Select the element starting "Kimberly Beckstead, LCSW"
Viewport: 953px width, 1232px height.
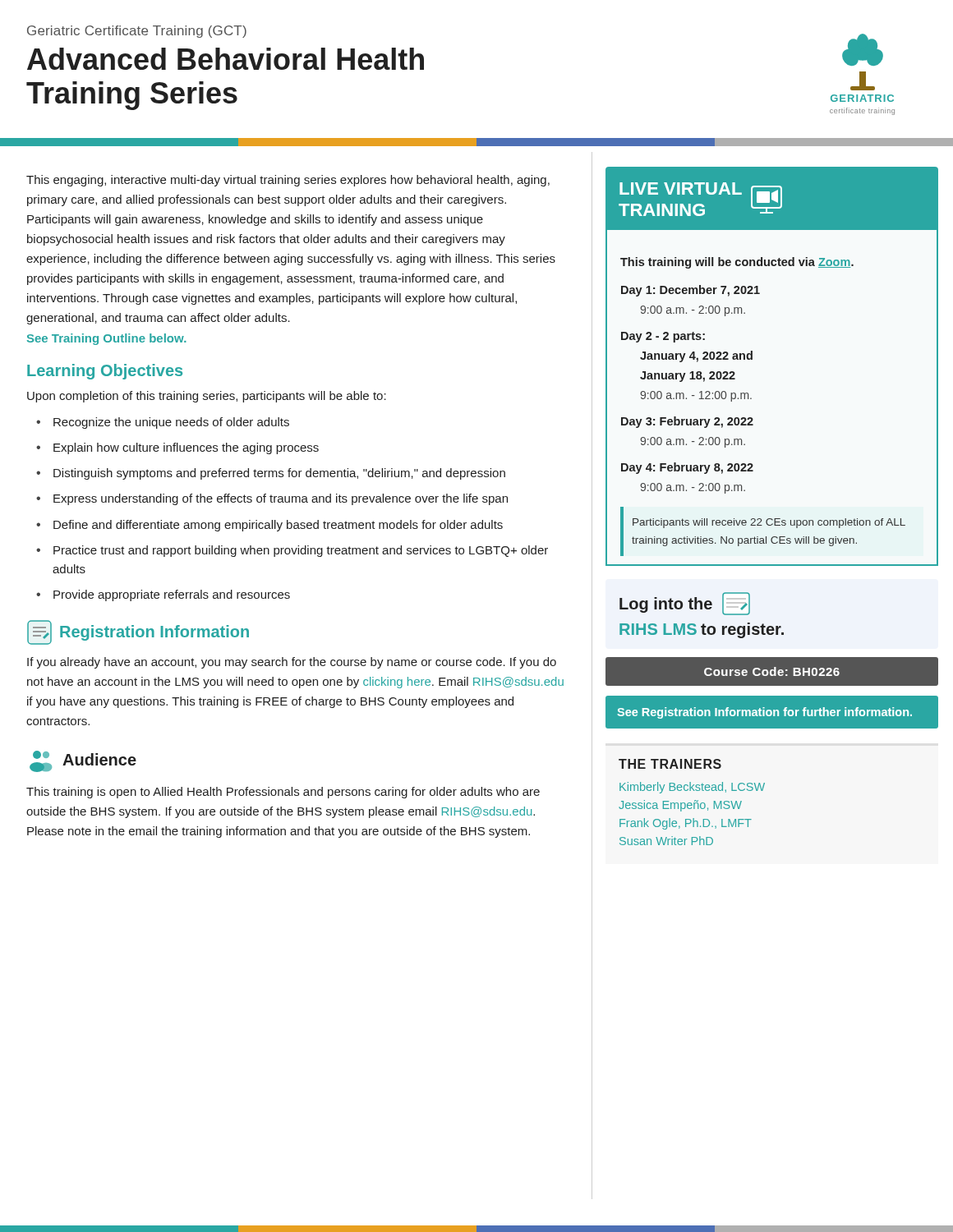(772, 787)
